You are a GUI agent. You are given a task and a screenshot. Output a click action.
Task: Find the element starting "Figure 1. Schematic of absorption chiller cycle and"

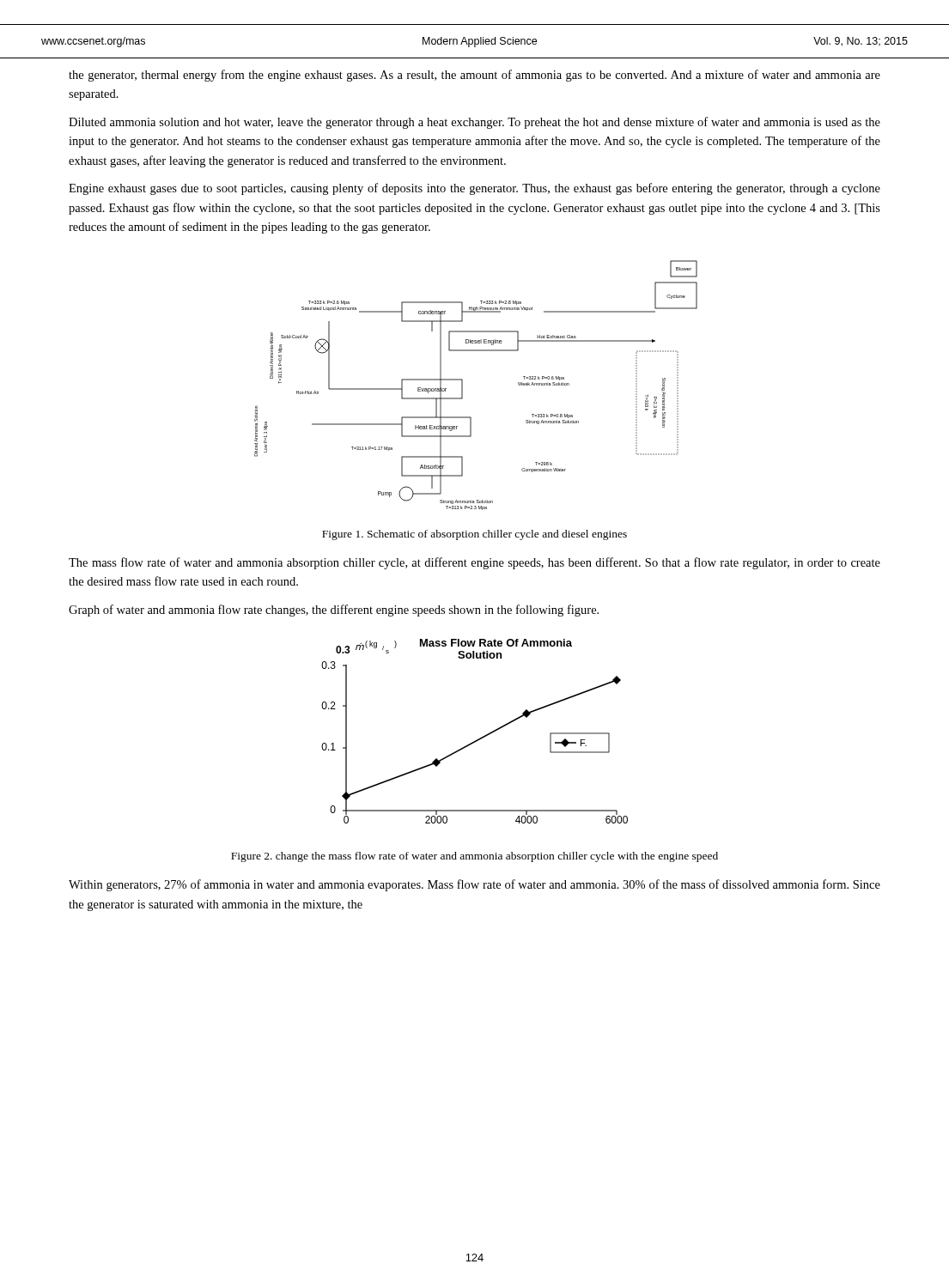[x=474, y=533]
